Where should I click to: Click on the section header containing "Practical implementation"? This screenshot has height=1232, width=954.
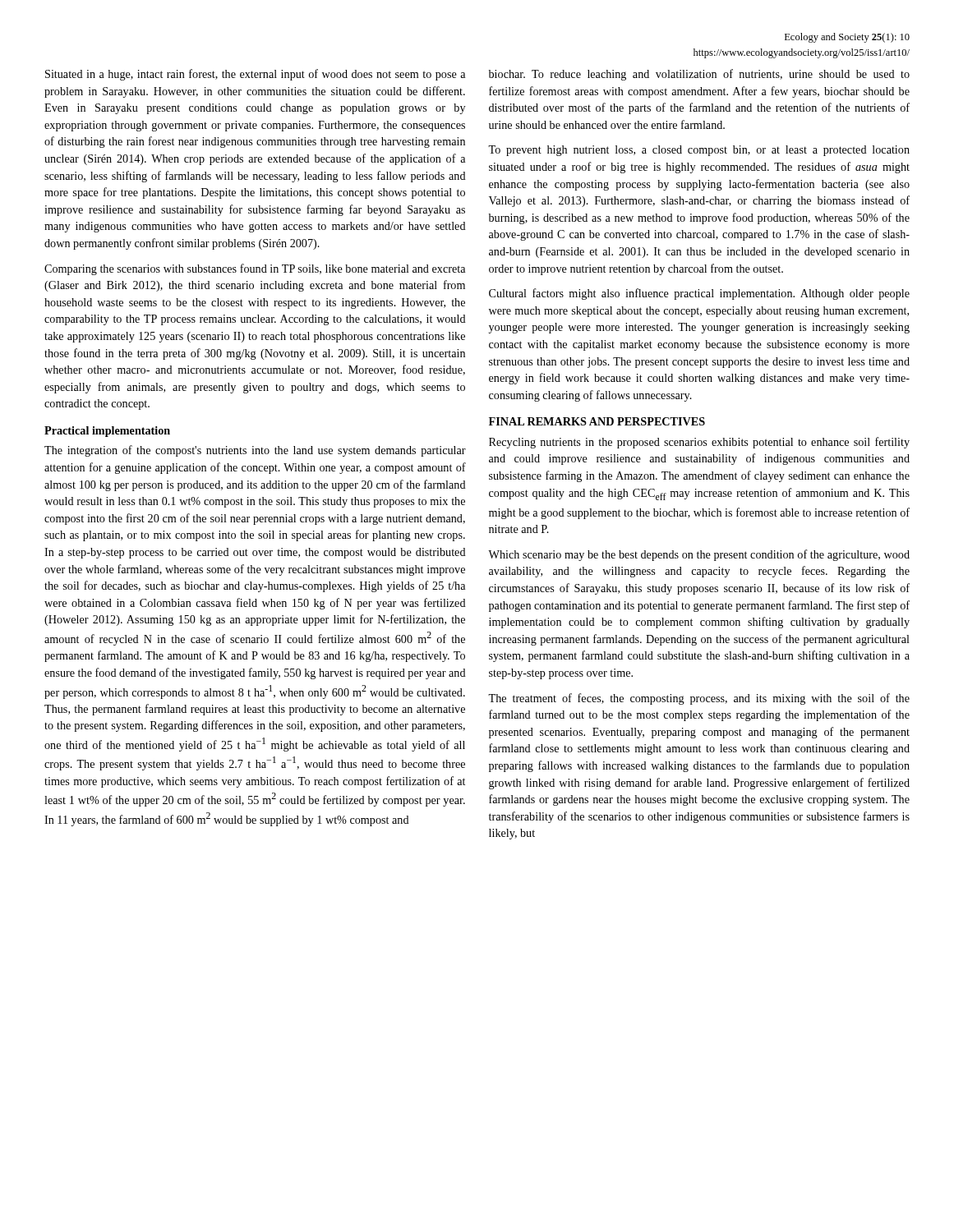pyautogui.click(x=107, y=430)
